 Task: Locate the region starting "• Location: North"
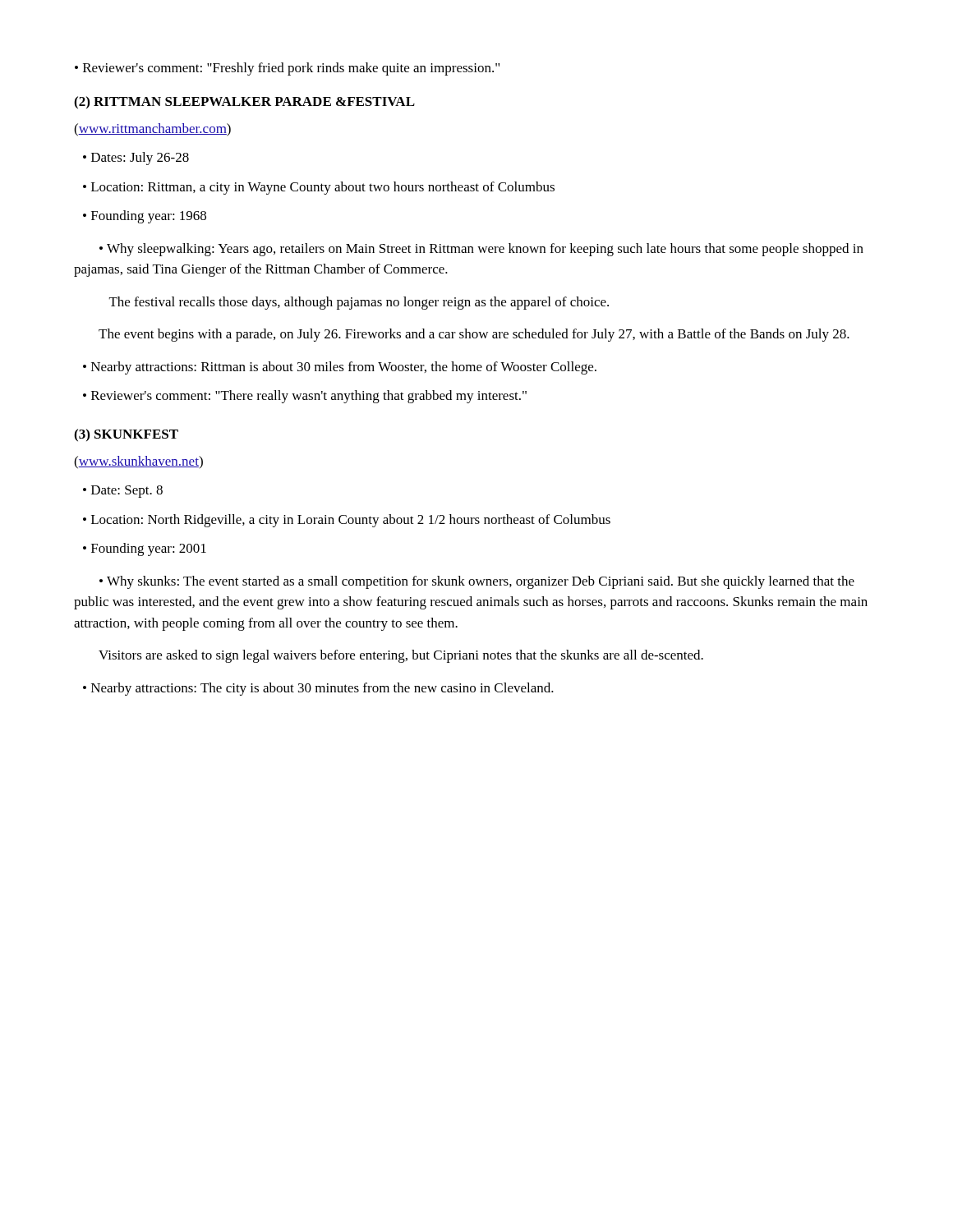[346, 519]
